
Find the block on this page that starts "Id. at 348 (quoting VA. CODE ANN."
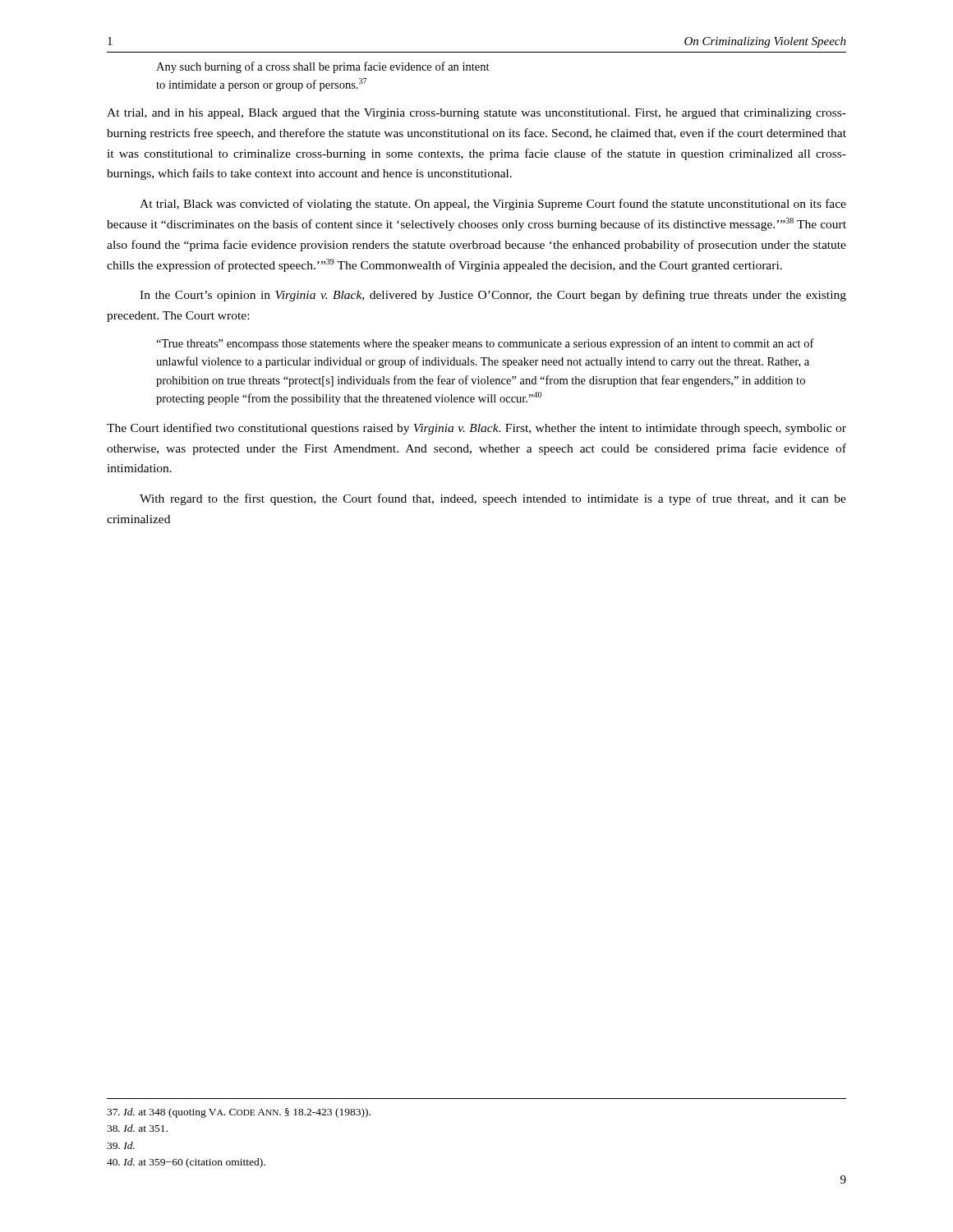(x=239, y=1112)
